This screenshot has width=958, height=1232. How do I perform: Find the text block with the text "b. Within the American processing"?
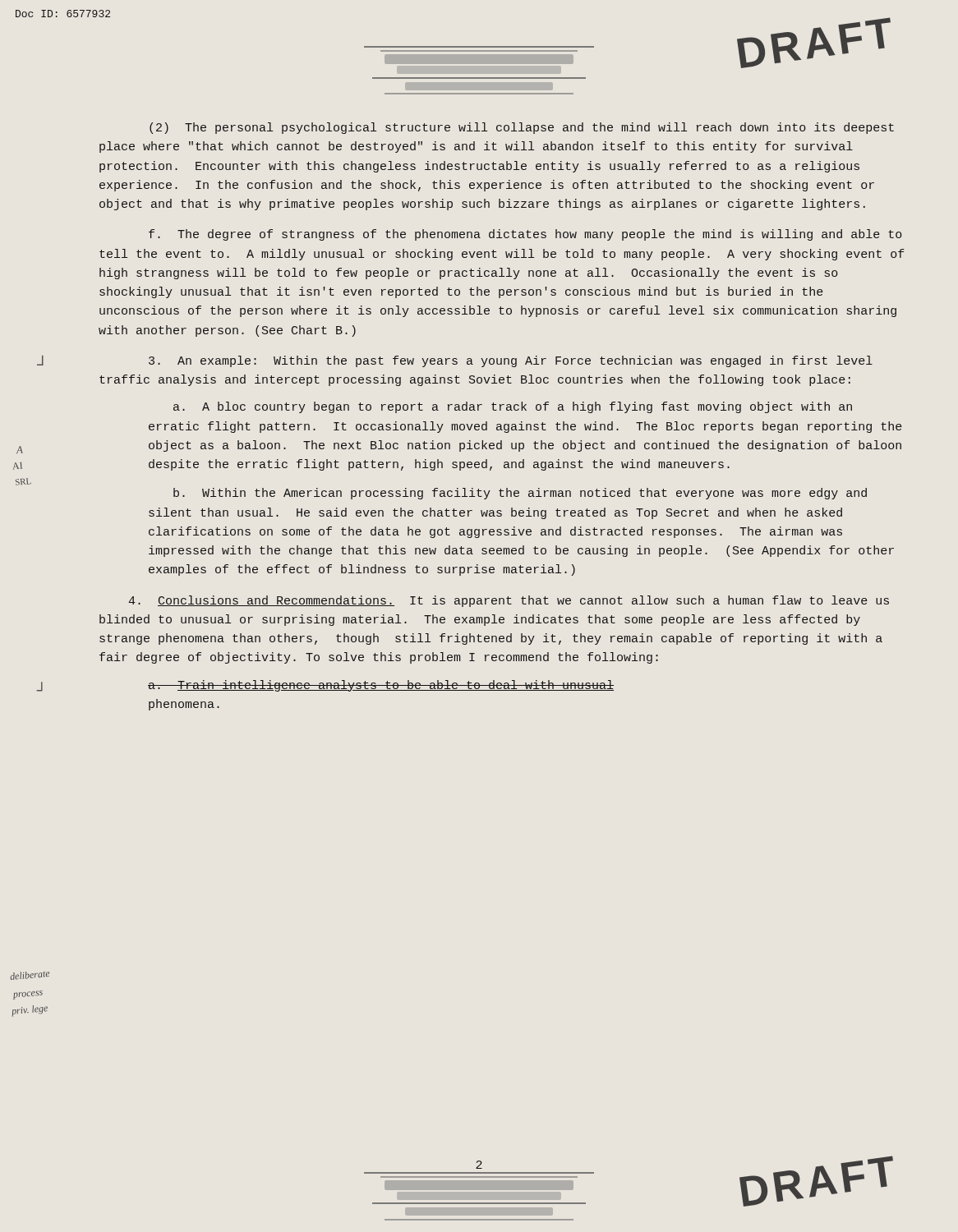[528, 533]
